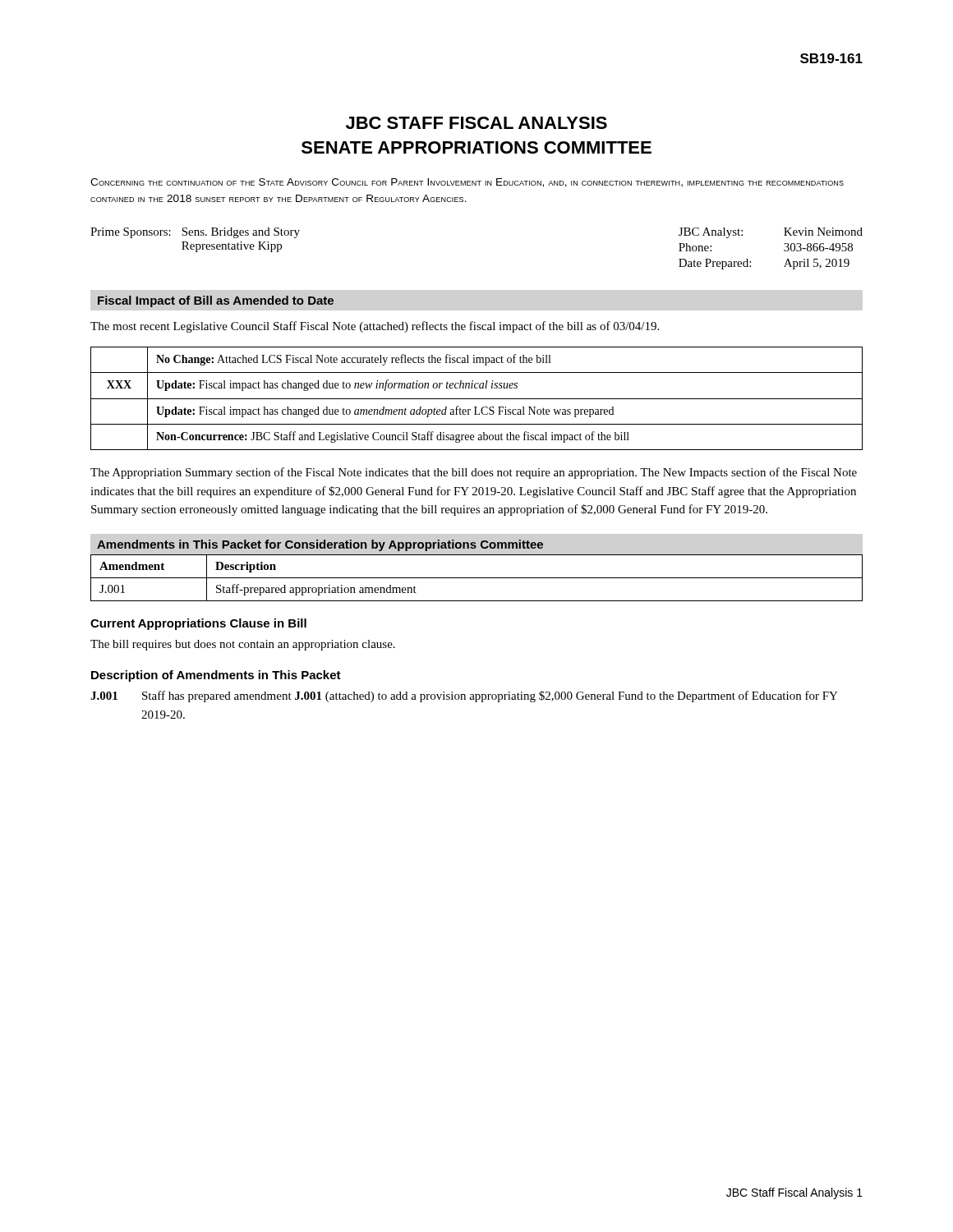
Task: Locate the block starting "Prime Sponsors: Sens."
Action: (x=195, y=233)
